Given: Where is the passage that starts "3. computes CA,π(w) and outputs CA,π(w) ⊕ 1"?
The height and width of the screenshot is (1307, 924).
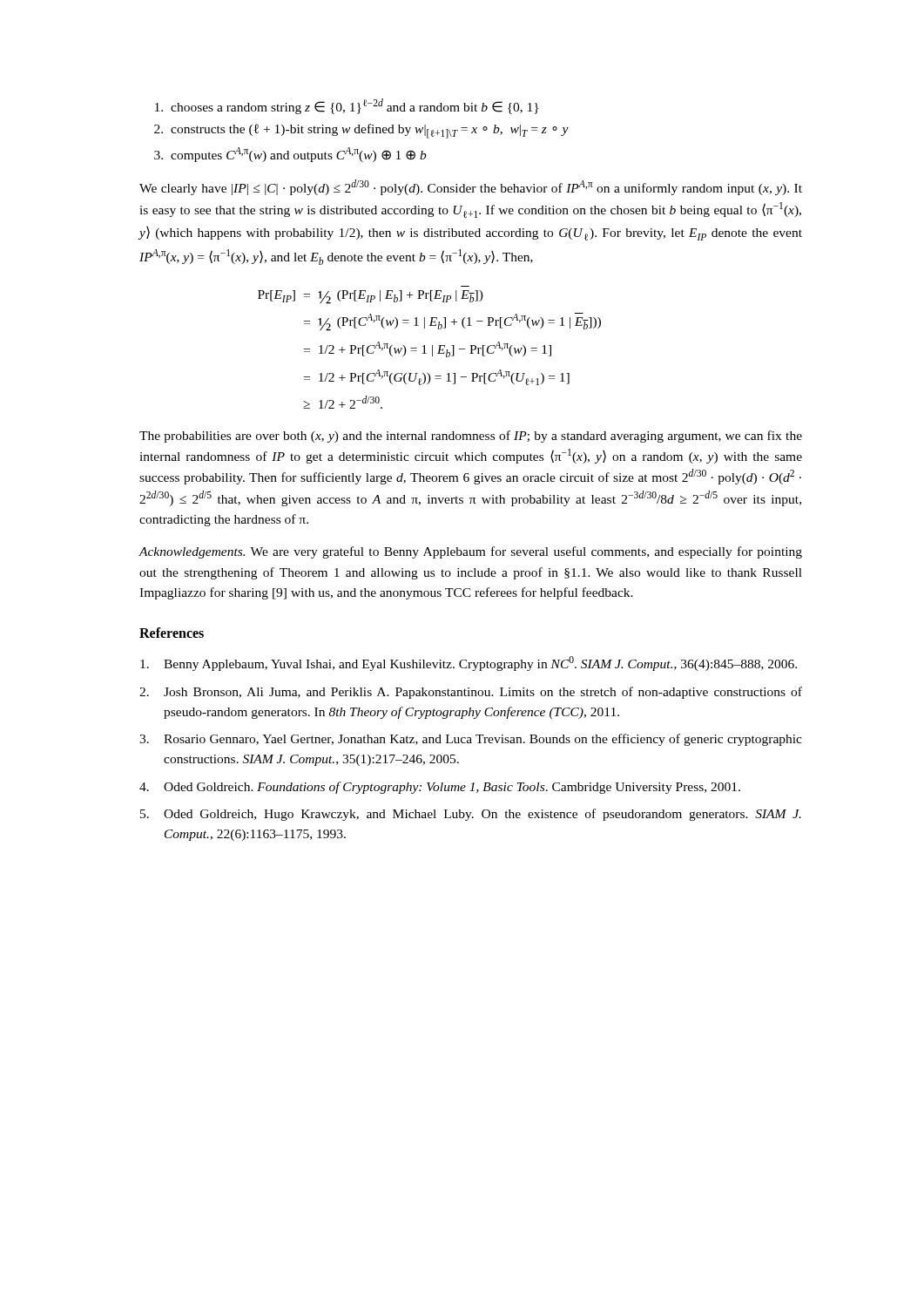Looking at the screenshot, I should point(283,154).
